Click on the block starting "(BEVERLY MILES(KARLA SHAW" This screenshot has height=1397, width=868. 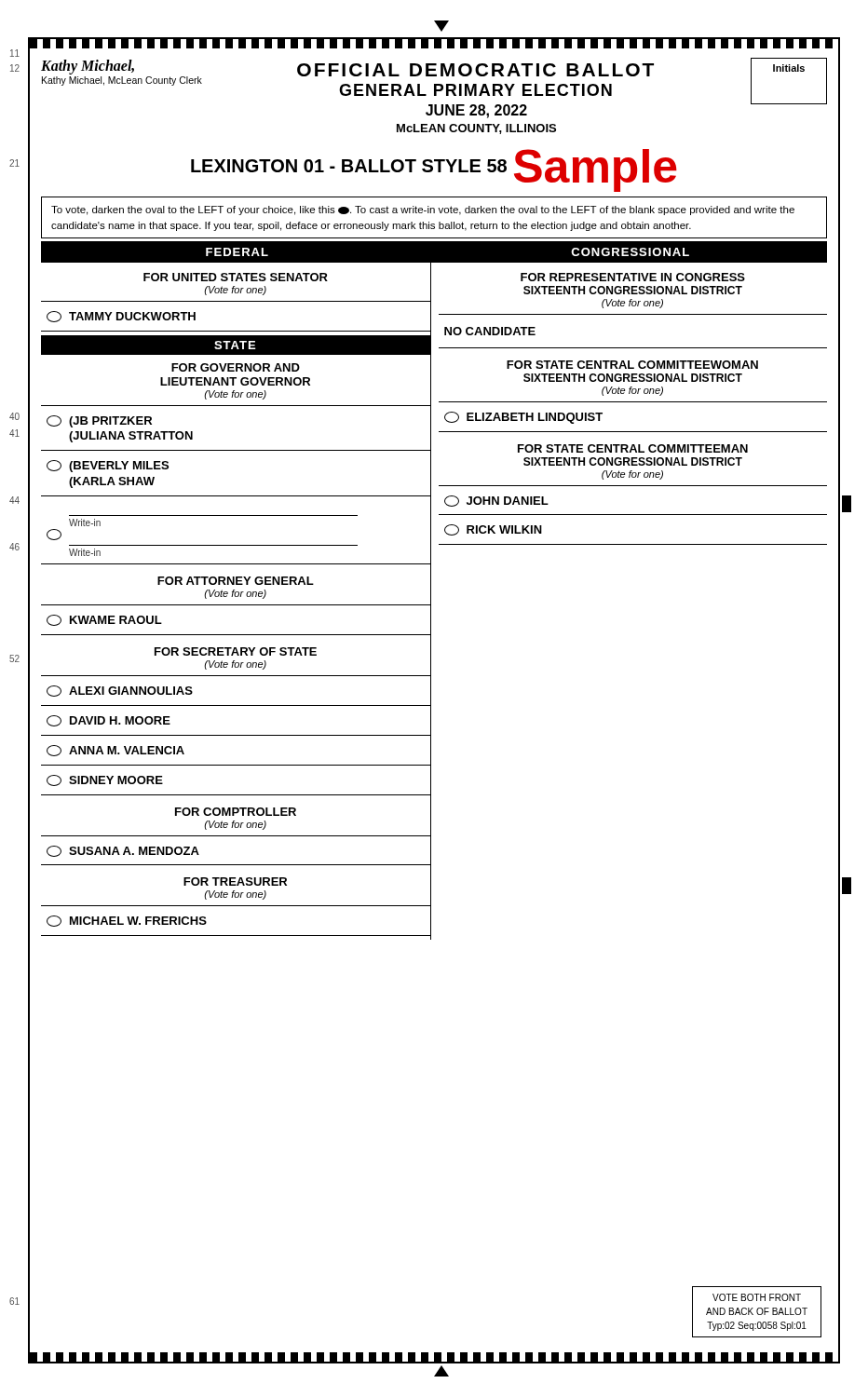(x=108, y=474)
